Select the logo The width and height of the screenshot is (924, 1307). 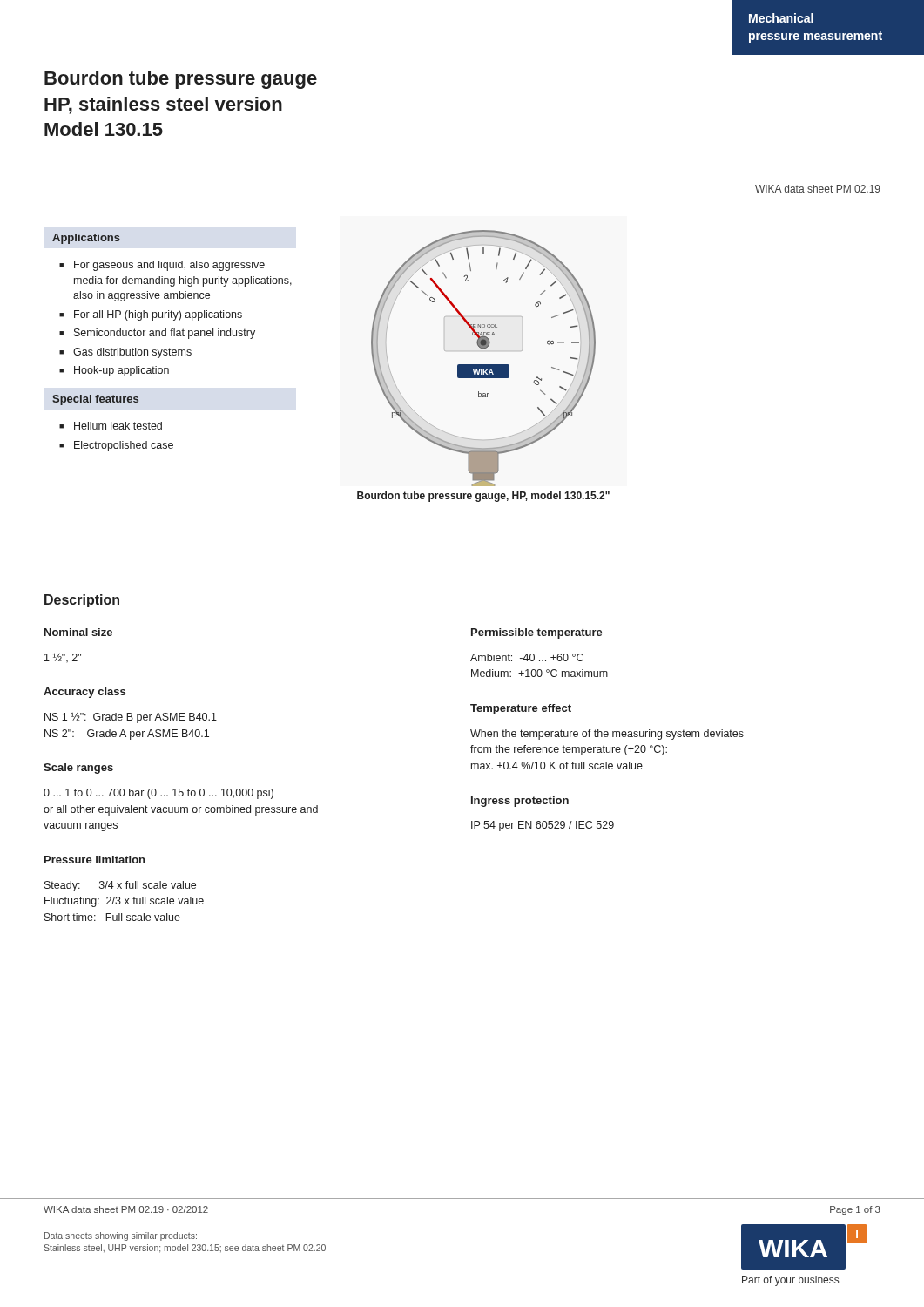point(815,1257)
